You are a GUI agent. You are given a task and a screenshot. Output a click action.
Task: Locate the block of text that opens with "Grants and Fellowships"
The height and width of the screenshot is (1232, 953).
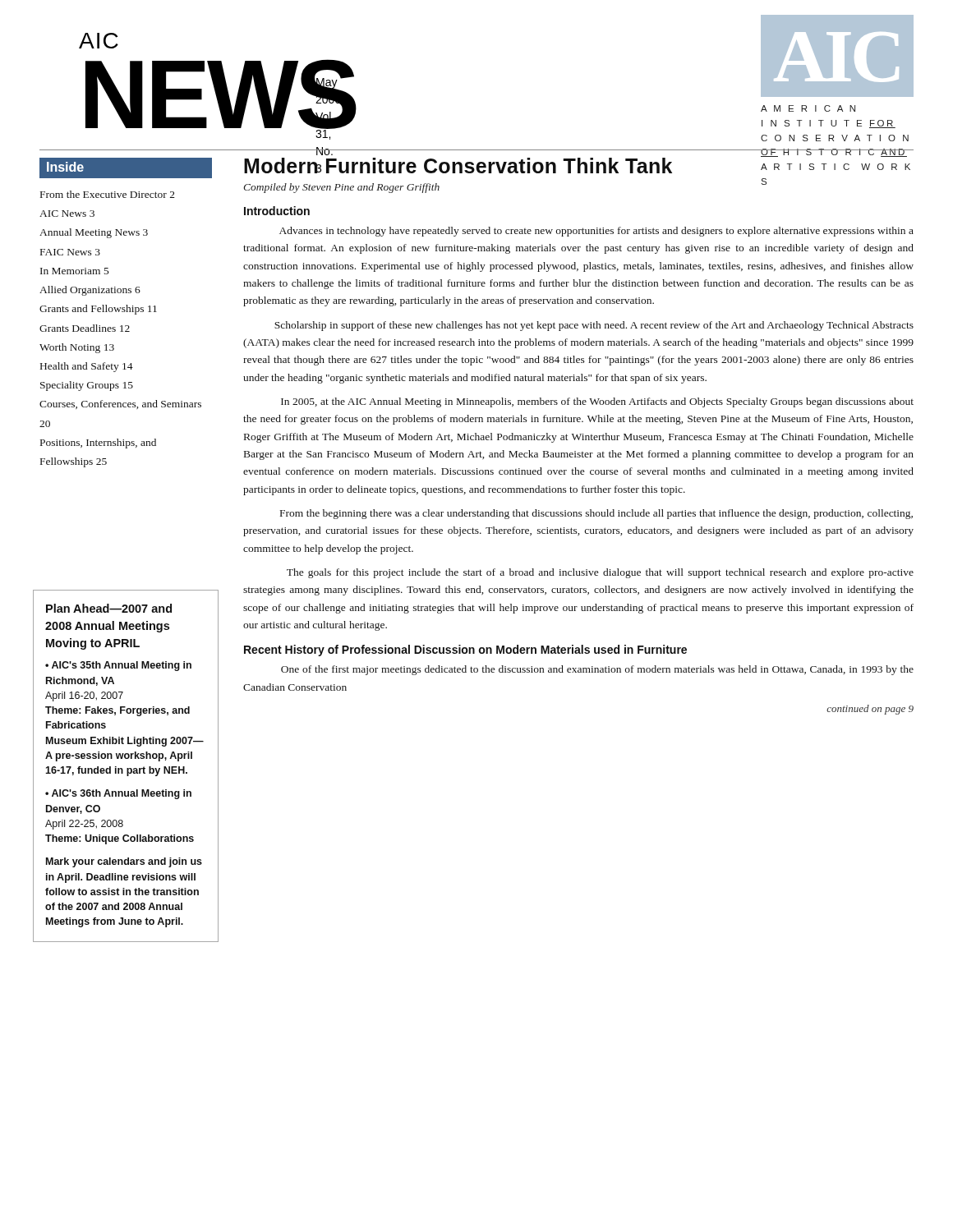99,309
